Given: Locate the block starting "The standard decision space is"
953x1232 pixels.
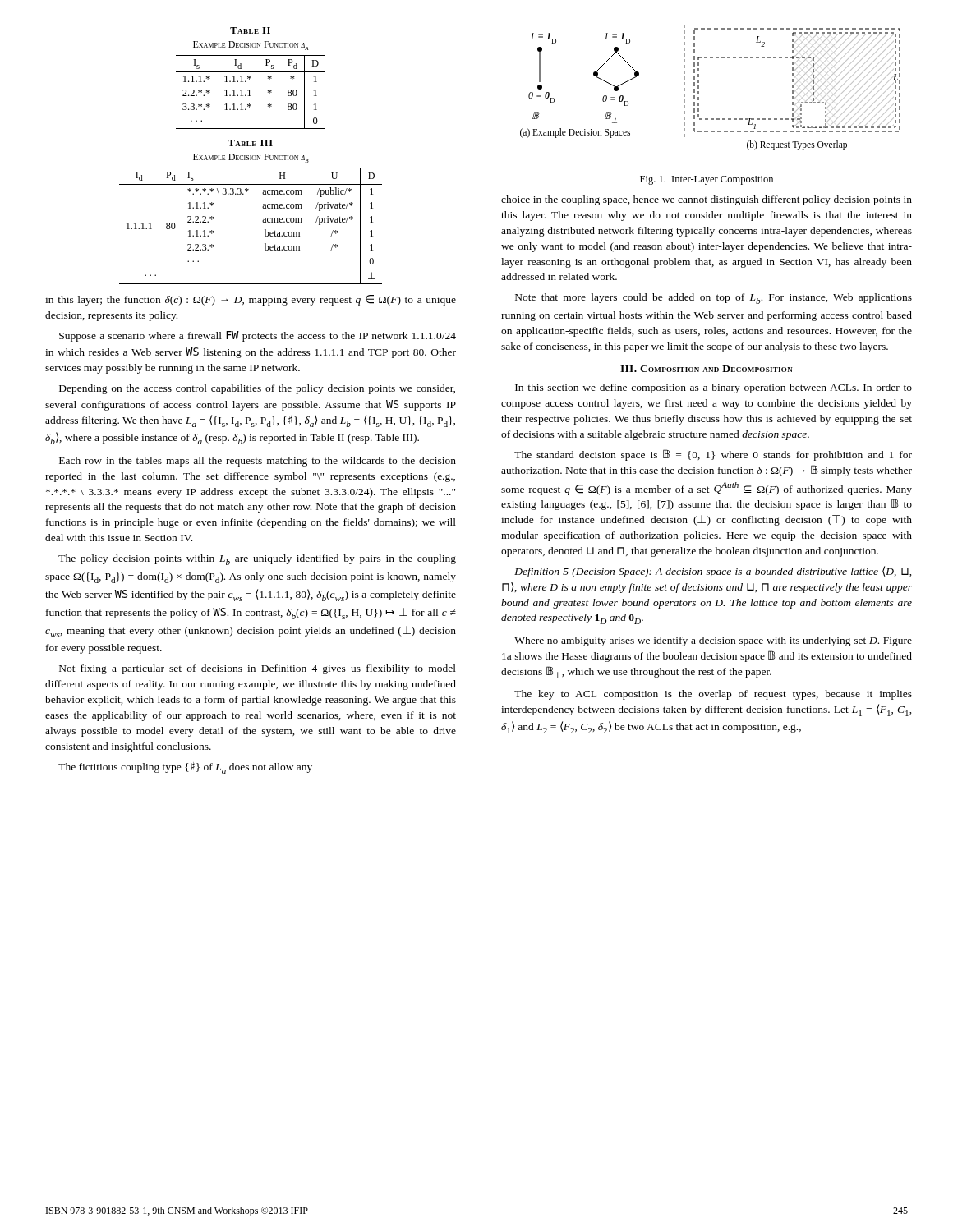Looking at the screenshot, I should coord(707,503).
